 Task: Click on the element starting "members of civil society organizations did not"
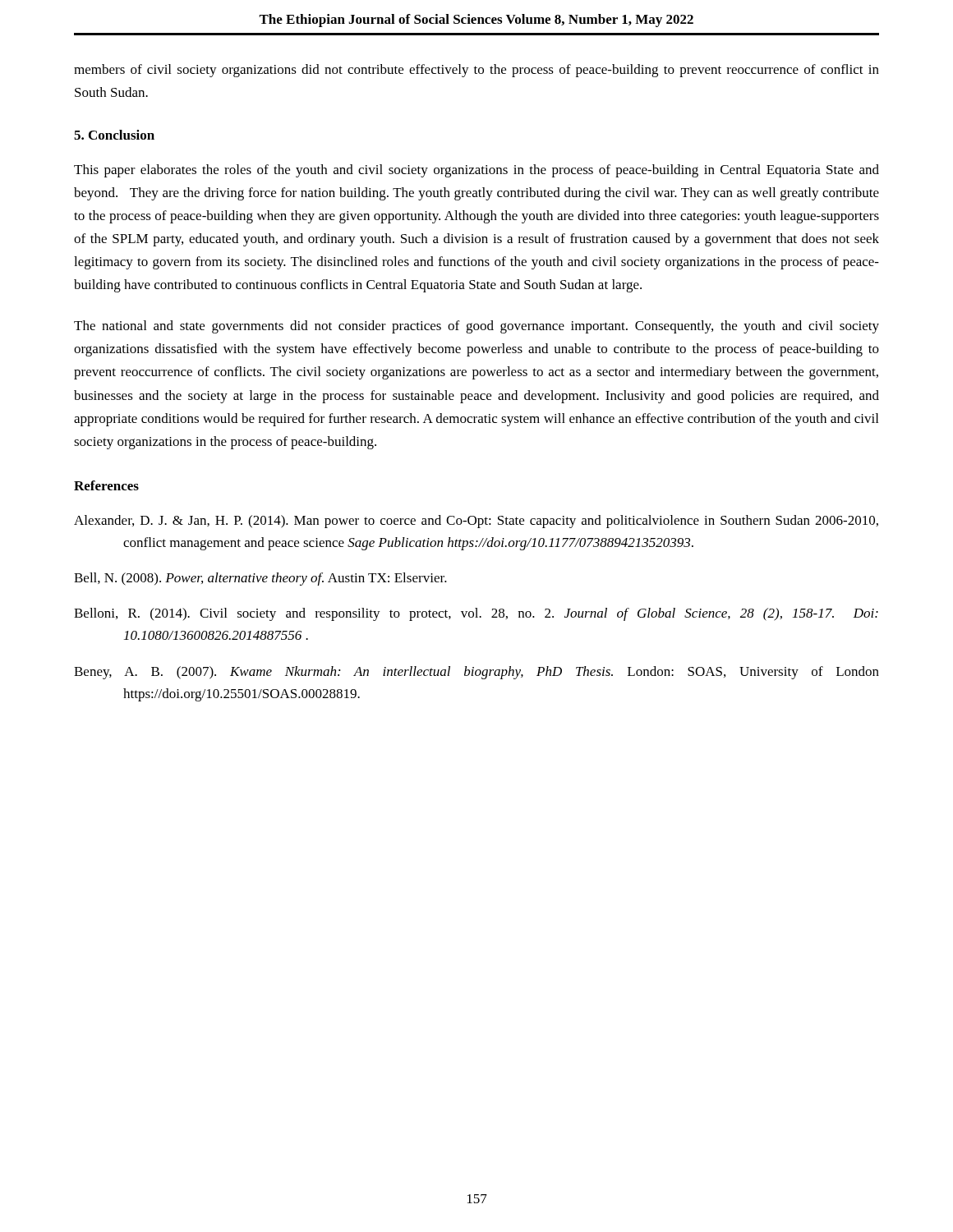click(476, 81)
